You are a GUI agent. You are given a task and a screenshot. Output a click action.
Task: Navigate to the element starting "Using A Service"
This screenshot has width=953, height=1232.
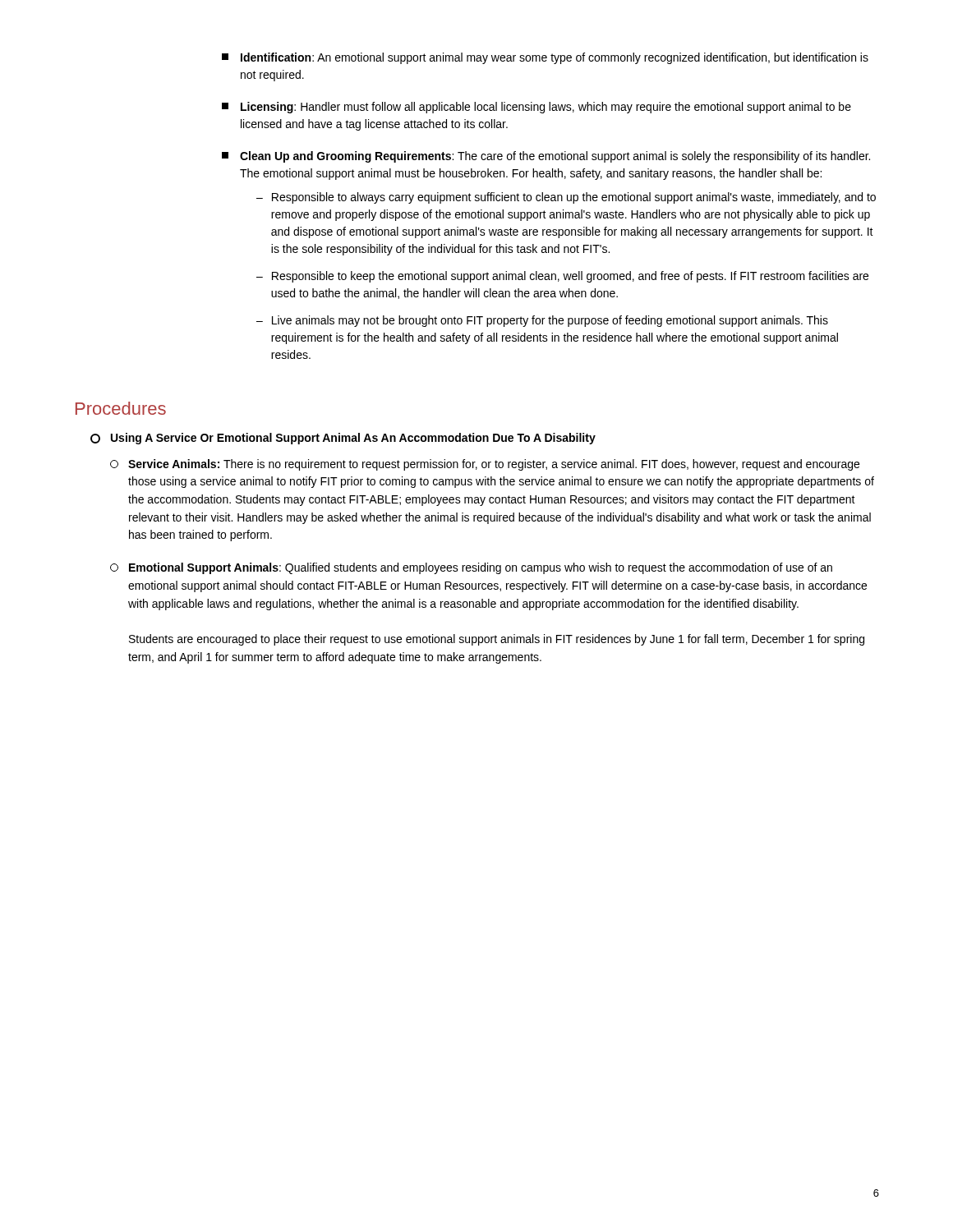(485, 555)
